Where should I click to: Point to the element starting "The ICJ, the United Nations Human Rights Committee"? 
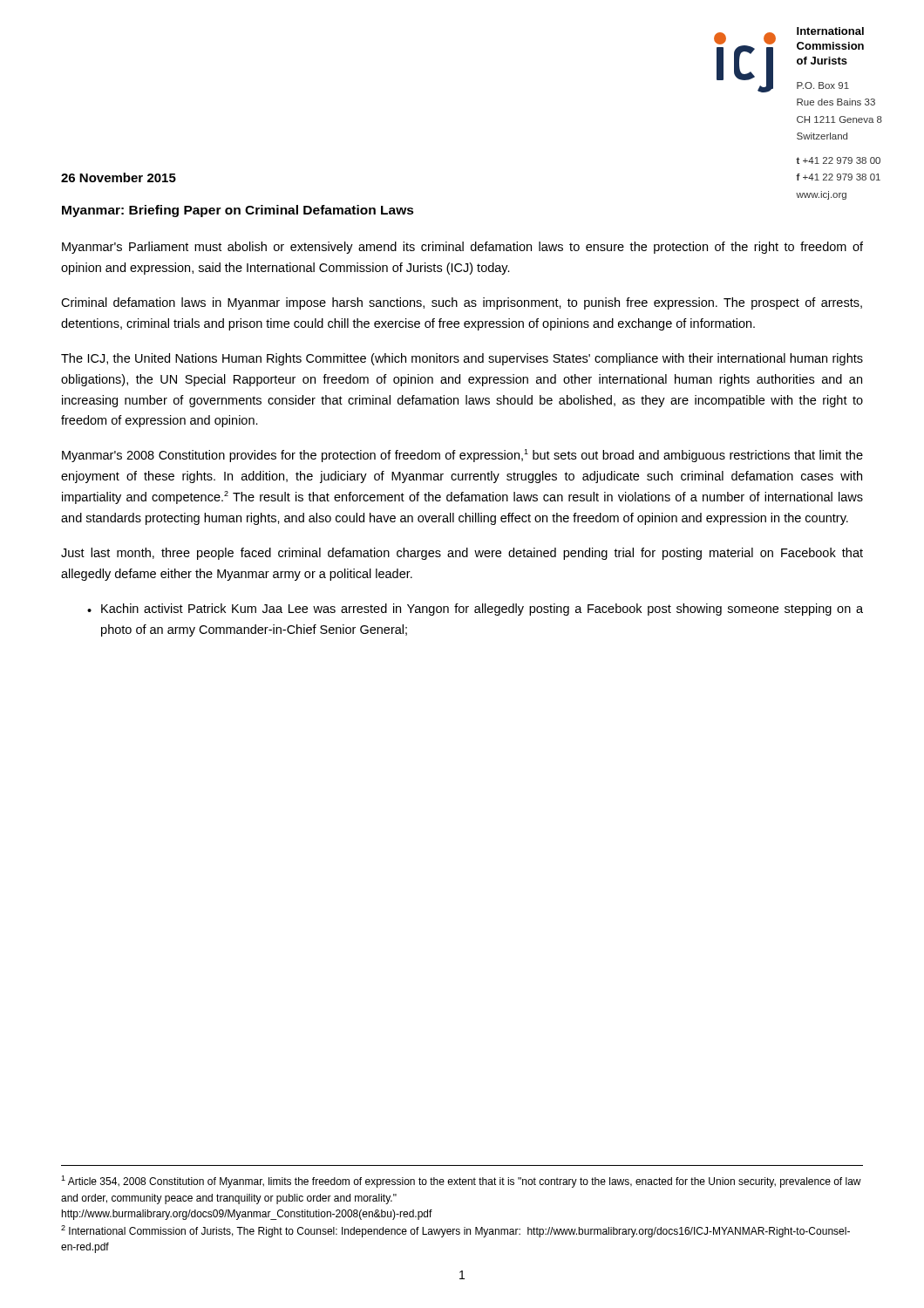click(x=462, y=389)
